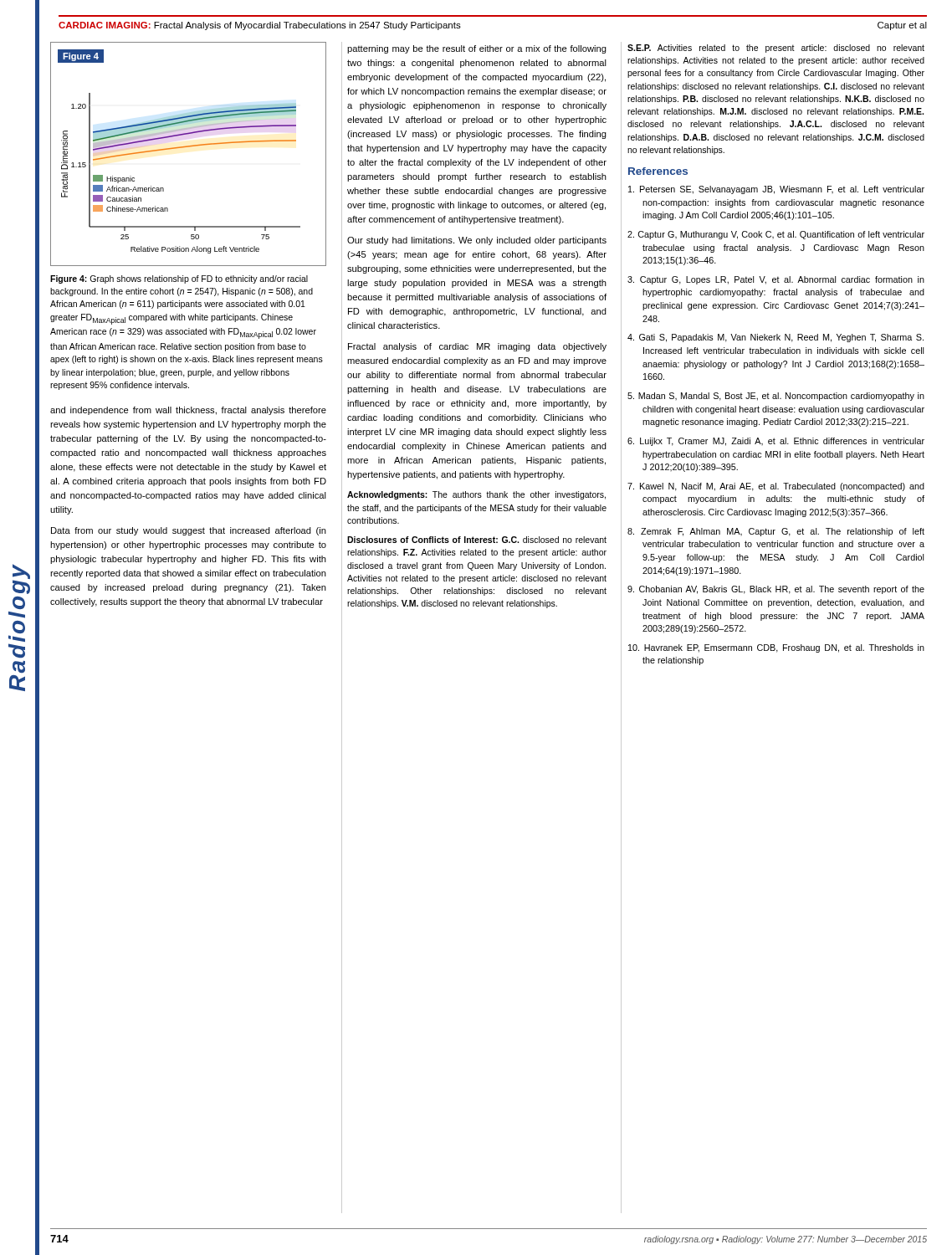The height and width of the screenshot is (1255, 952).
Task: Locate the element starting "patterning may be the result of either"
Action: [477, 134]
